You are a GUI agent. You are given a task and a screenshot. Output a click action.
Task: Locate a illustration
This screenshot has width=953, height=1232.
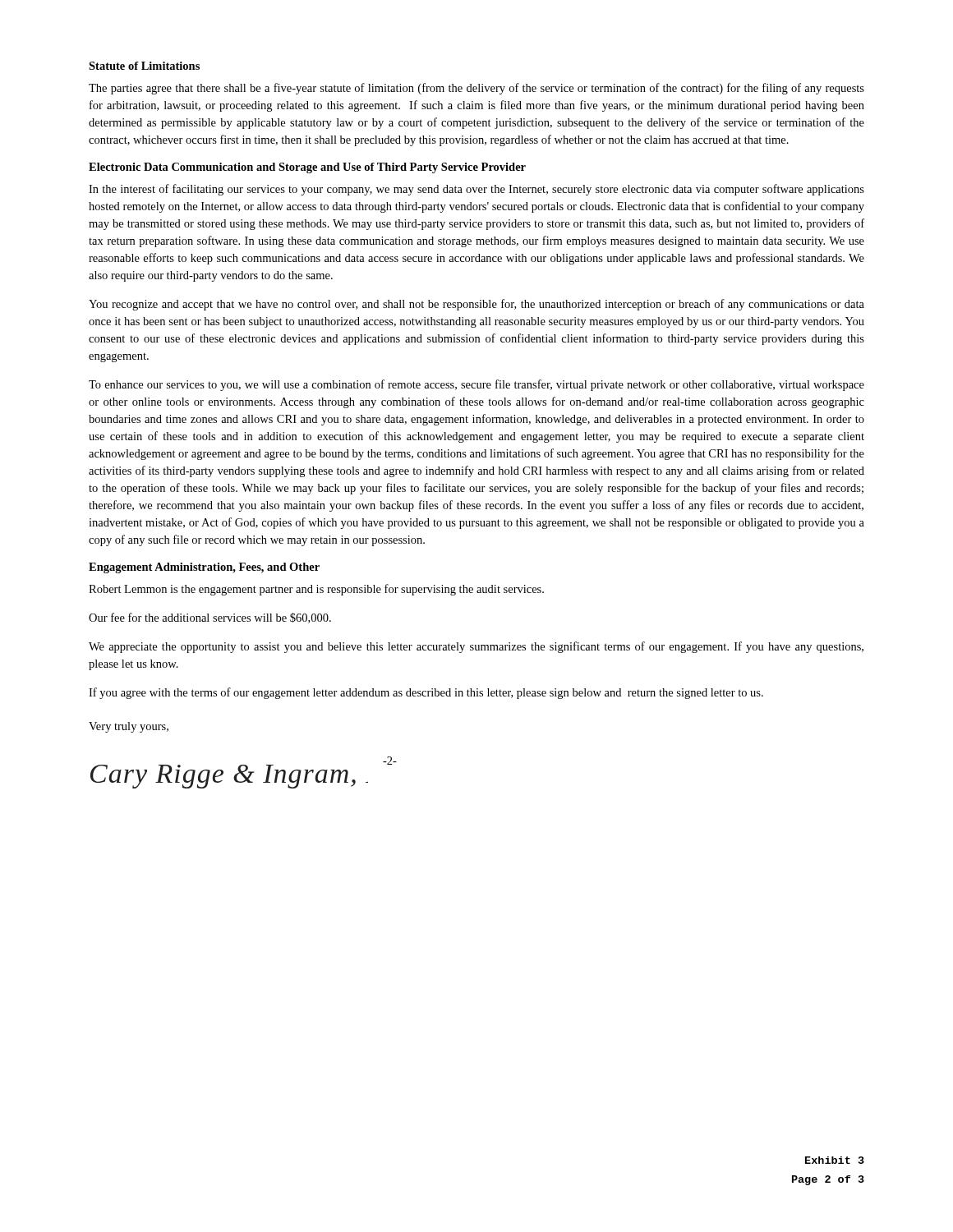pos(476,767)
